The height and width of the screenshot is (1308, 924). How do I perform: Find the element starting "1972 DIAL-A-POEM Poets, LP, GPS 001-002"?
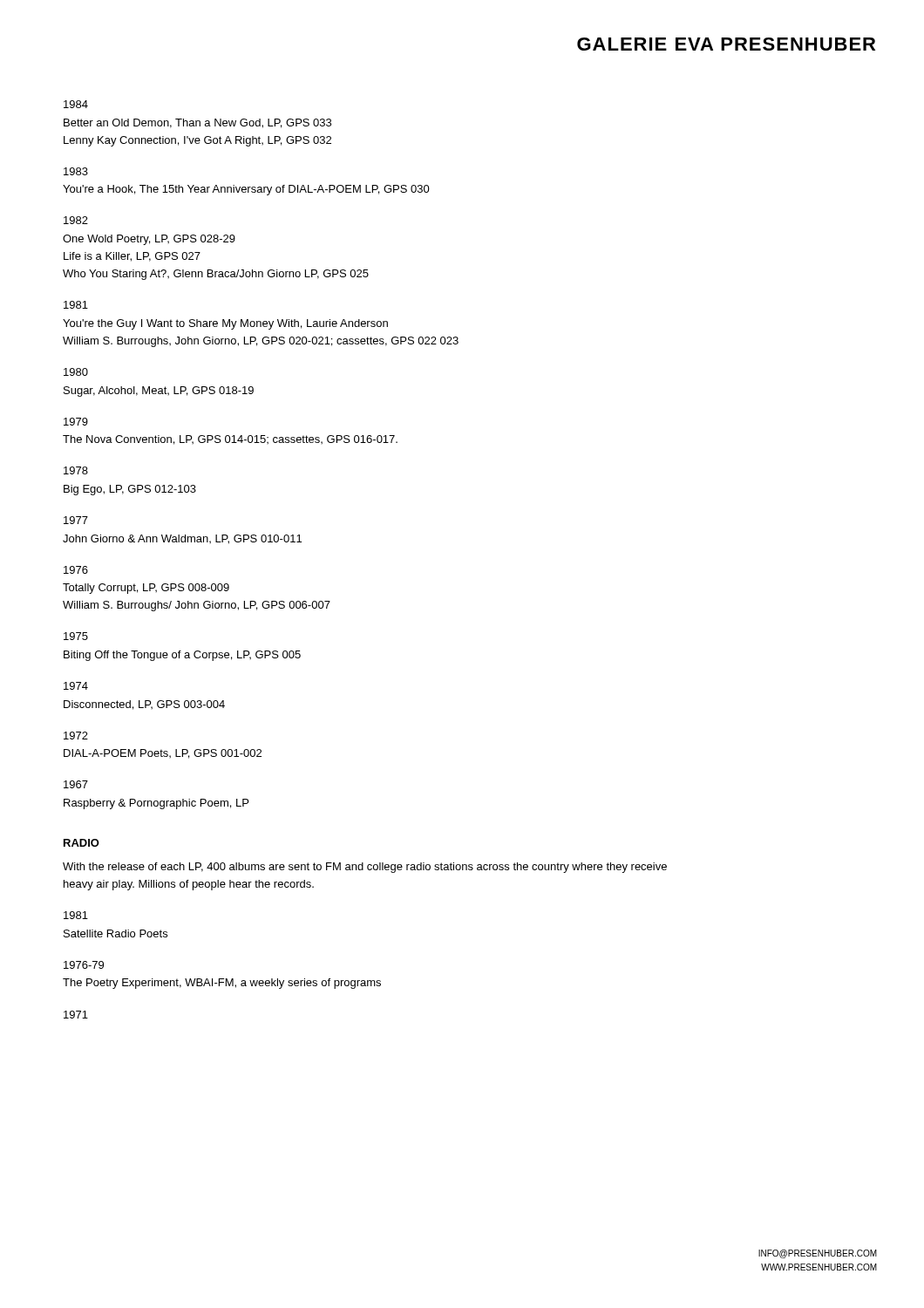click(76, 736)
